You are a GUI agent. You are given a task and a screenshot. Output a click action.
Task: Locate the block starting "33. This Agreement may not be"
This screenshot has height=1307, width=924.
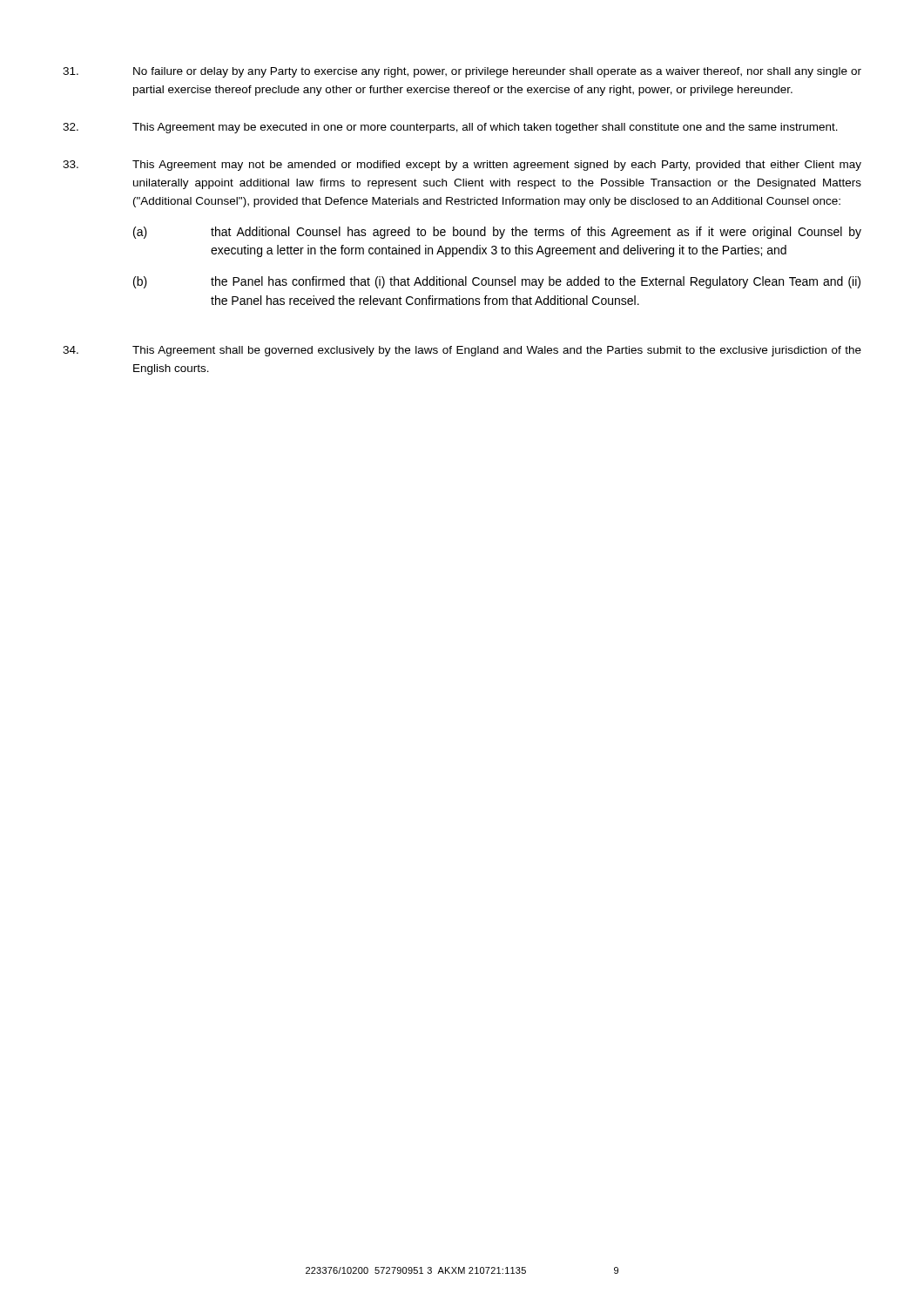[462, 239]
